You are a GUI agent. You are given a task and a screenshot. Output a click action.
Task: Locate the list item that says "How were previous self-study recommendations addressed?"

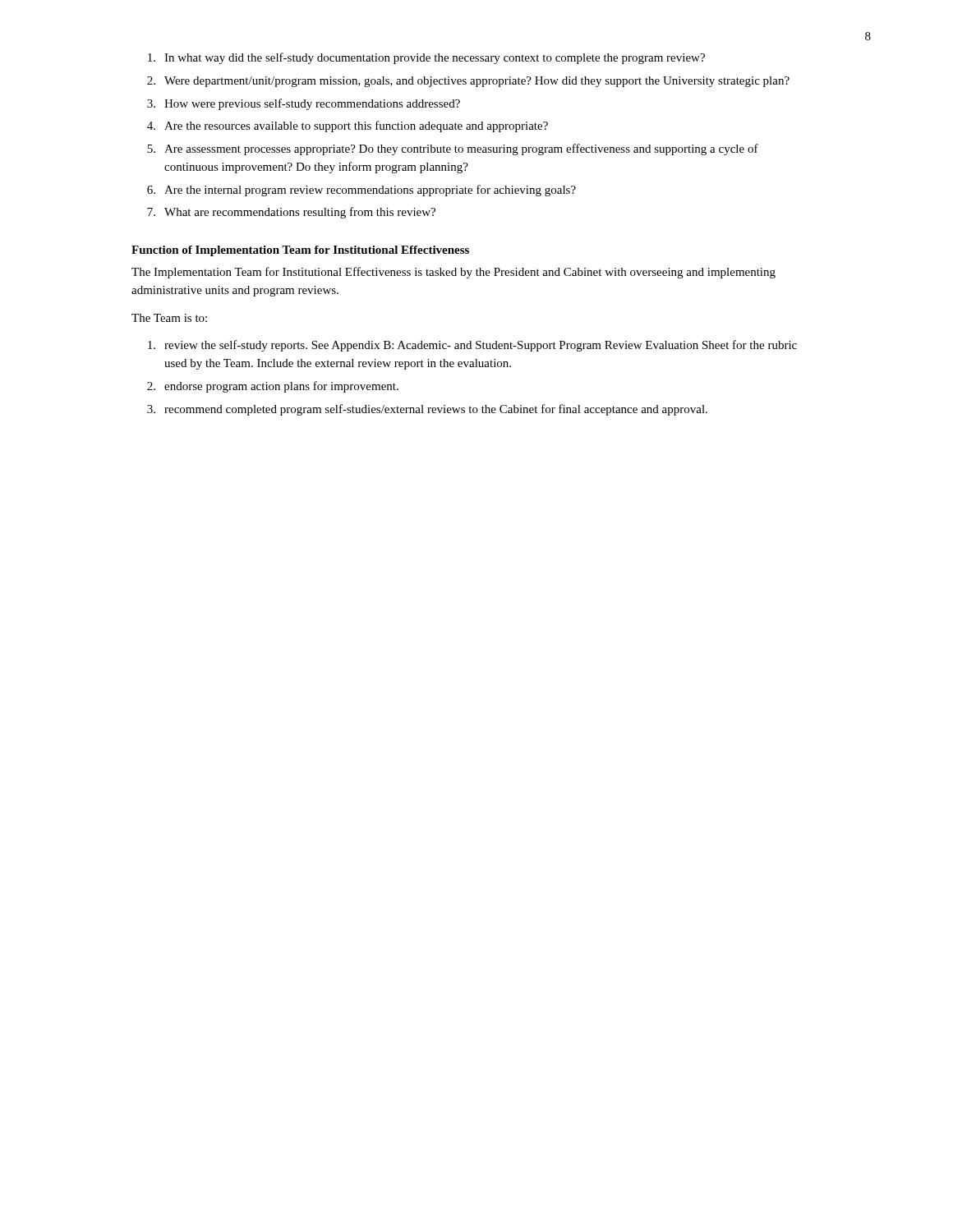(312, 104)
